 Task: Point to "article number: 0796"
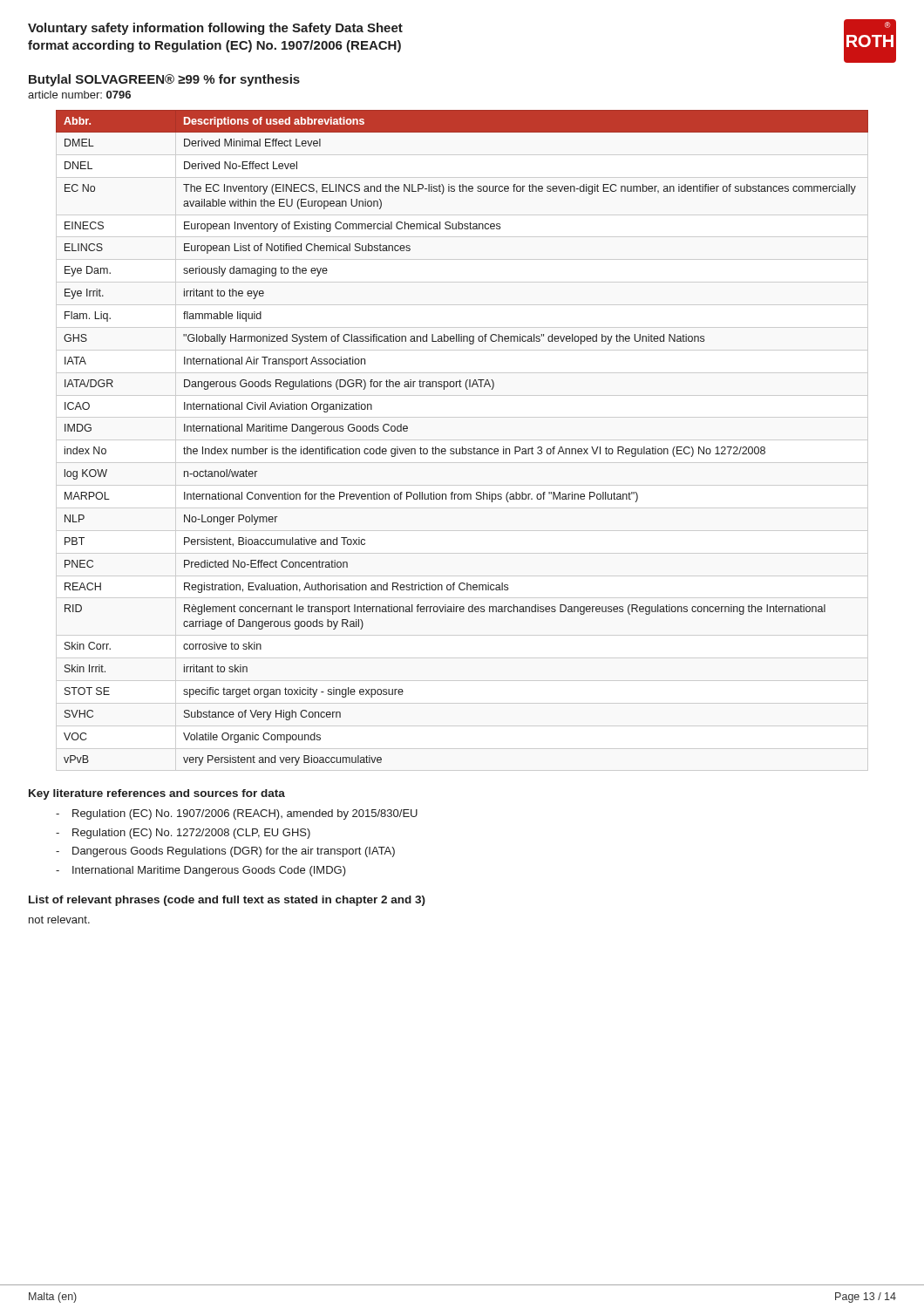pos(80,95)
